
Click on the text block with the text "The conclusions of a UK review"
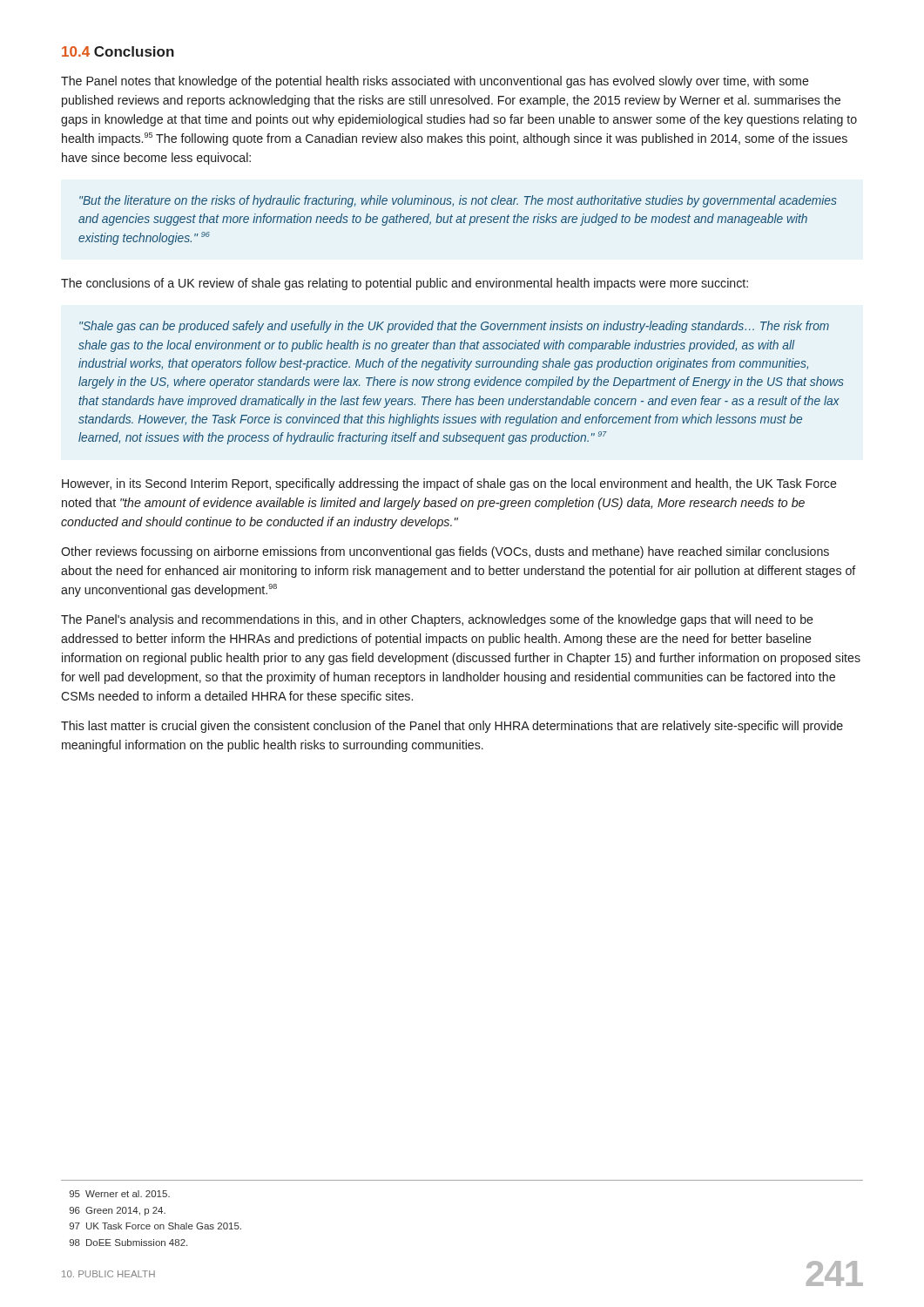pyautogui.click(x=462, y=283)
